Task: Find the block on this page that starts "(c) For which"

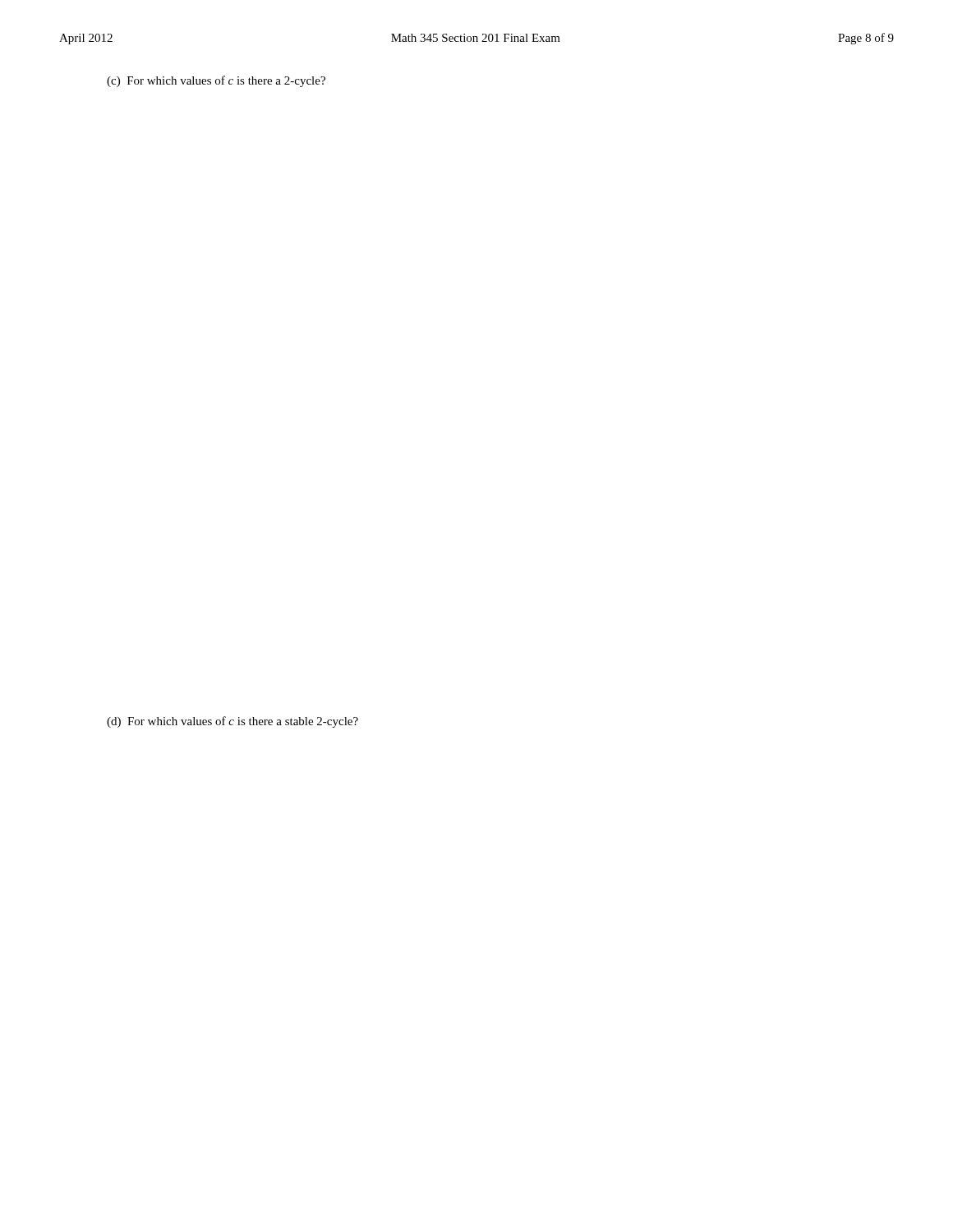Action: coord(216,81)
